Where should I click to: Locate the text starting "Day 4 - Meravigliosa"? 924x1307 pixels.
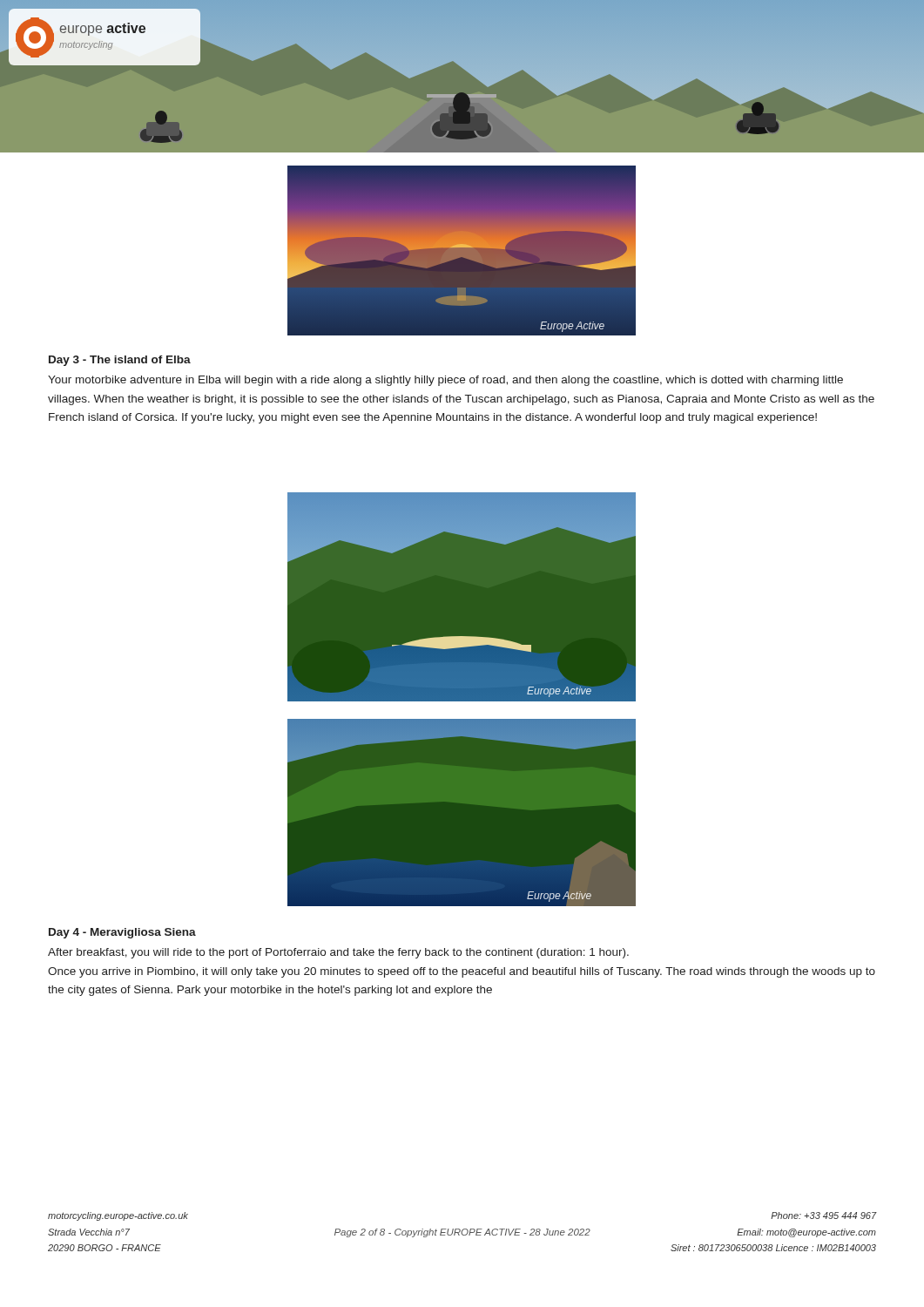pos(122,932)
